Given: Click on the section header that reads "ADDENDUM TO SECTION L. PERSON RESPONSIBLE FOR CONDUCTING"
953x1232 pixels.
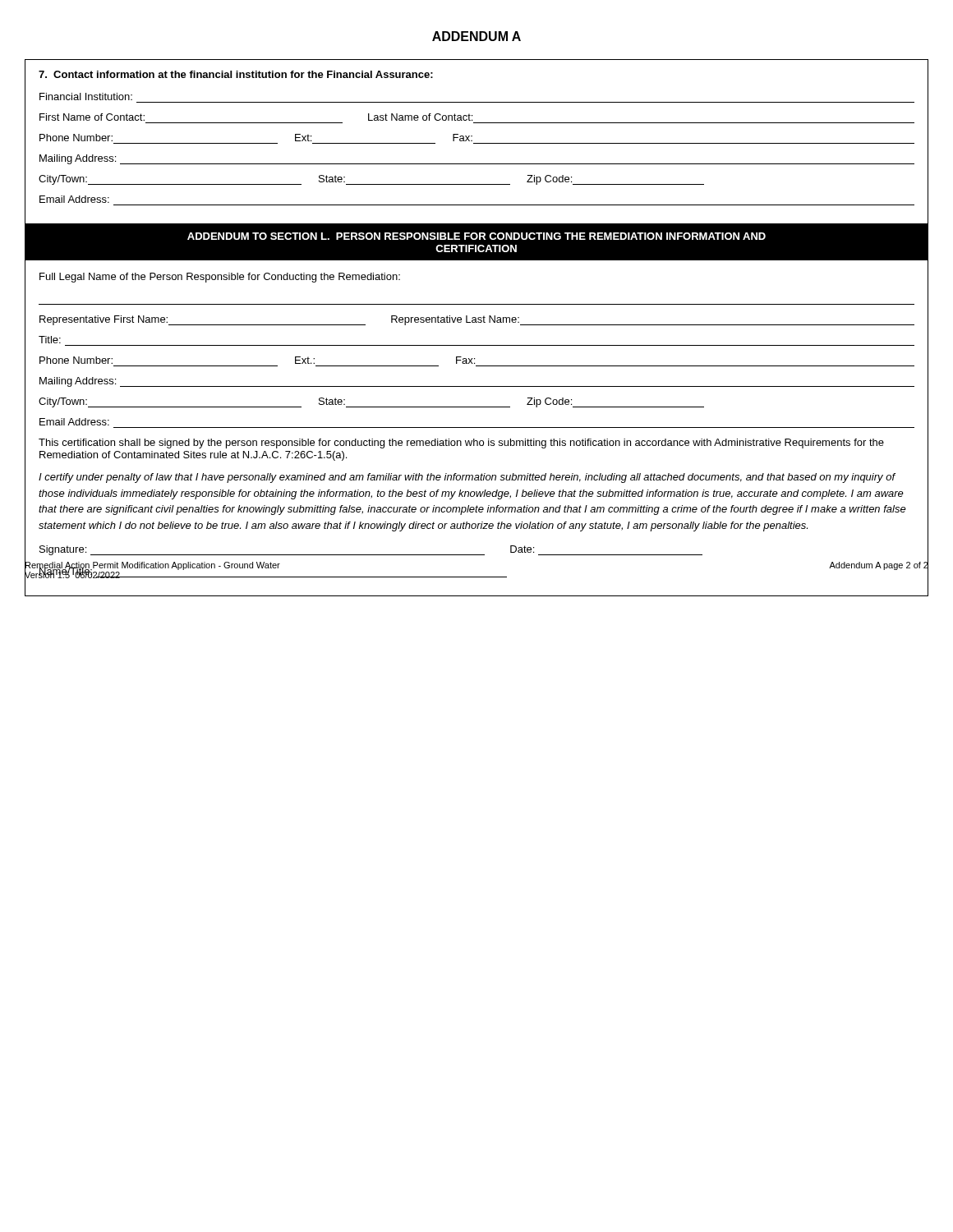Looking at the screenshot, I should tap(476, 242).
